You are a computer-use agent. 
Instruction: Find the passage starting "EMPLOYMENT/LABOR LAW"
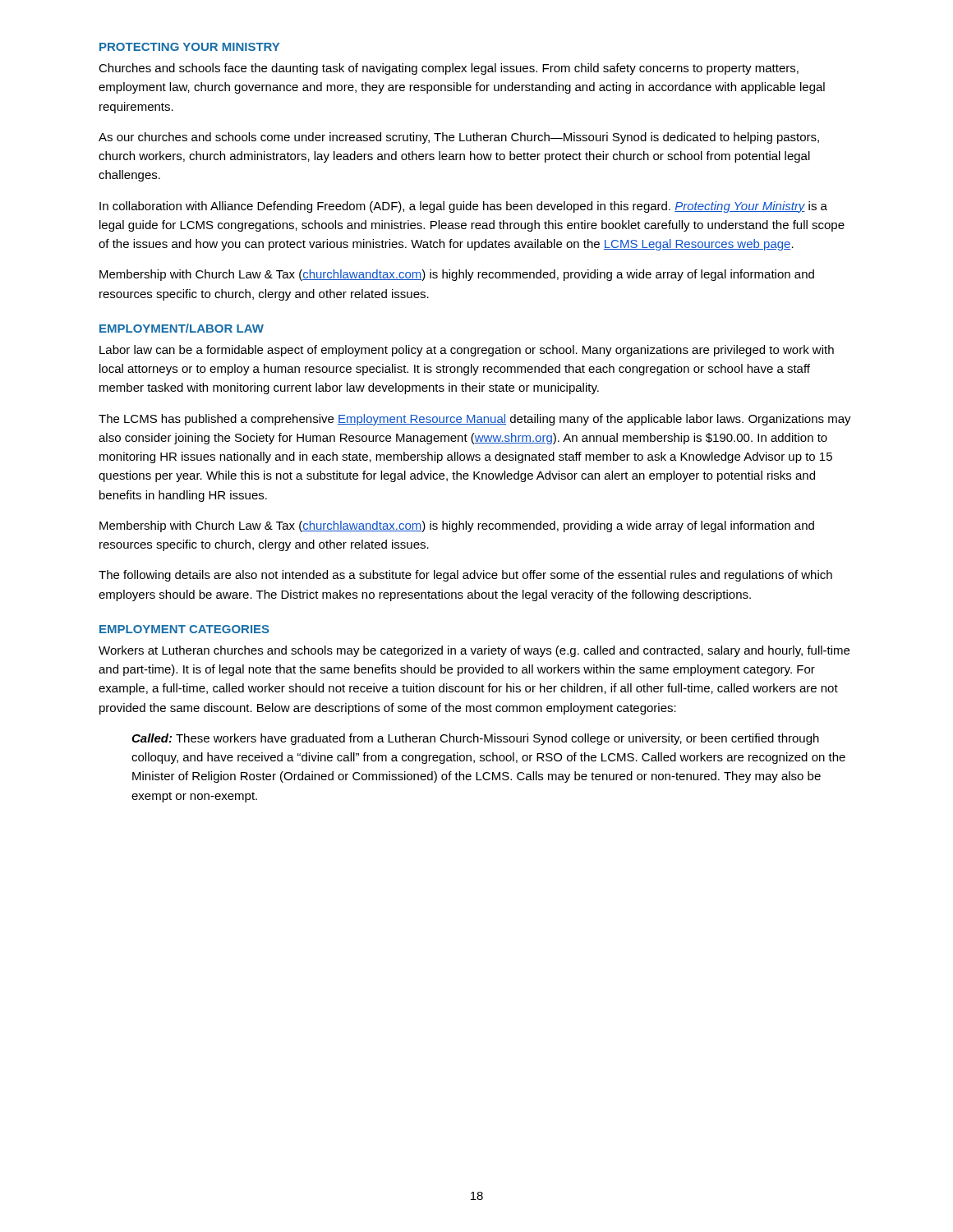pos(181,328)
